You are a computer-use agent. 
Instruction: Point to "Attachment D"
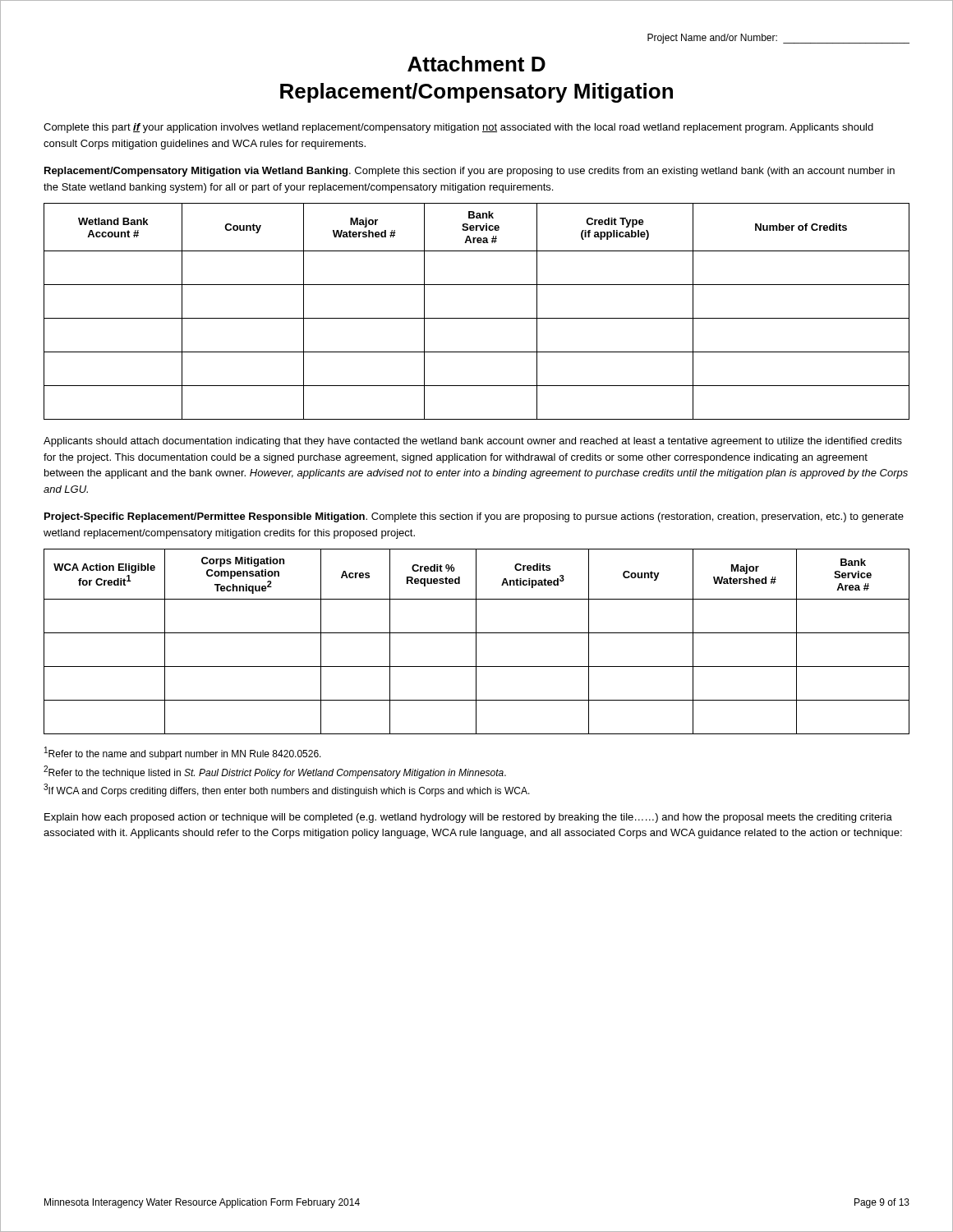coord(476,64)
